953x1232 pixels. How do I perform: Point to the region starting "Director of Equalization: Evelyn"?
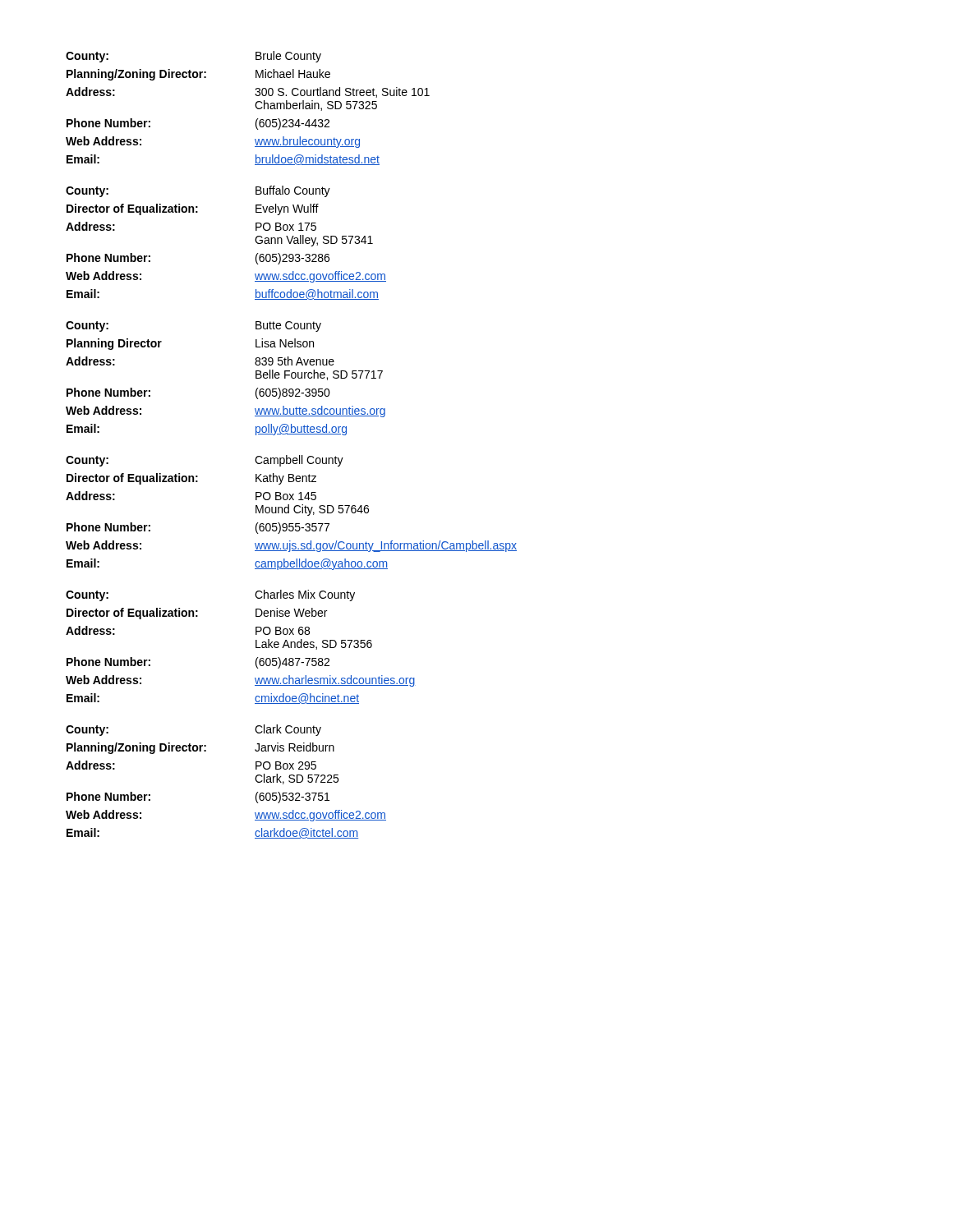click(193, 209)
